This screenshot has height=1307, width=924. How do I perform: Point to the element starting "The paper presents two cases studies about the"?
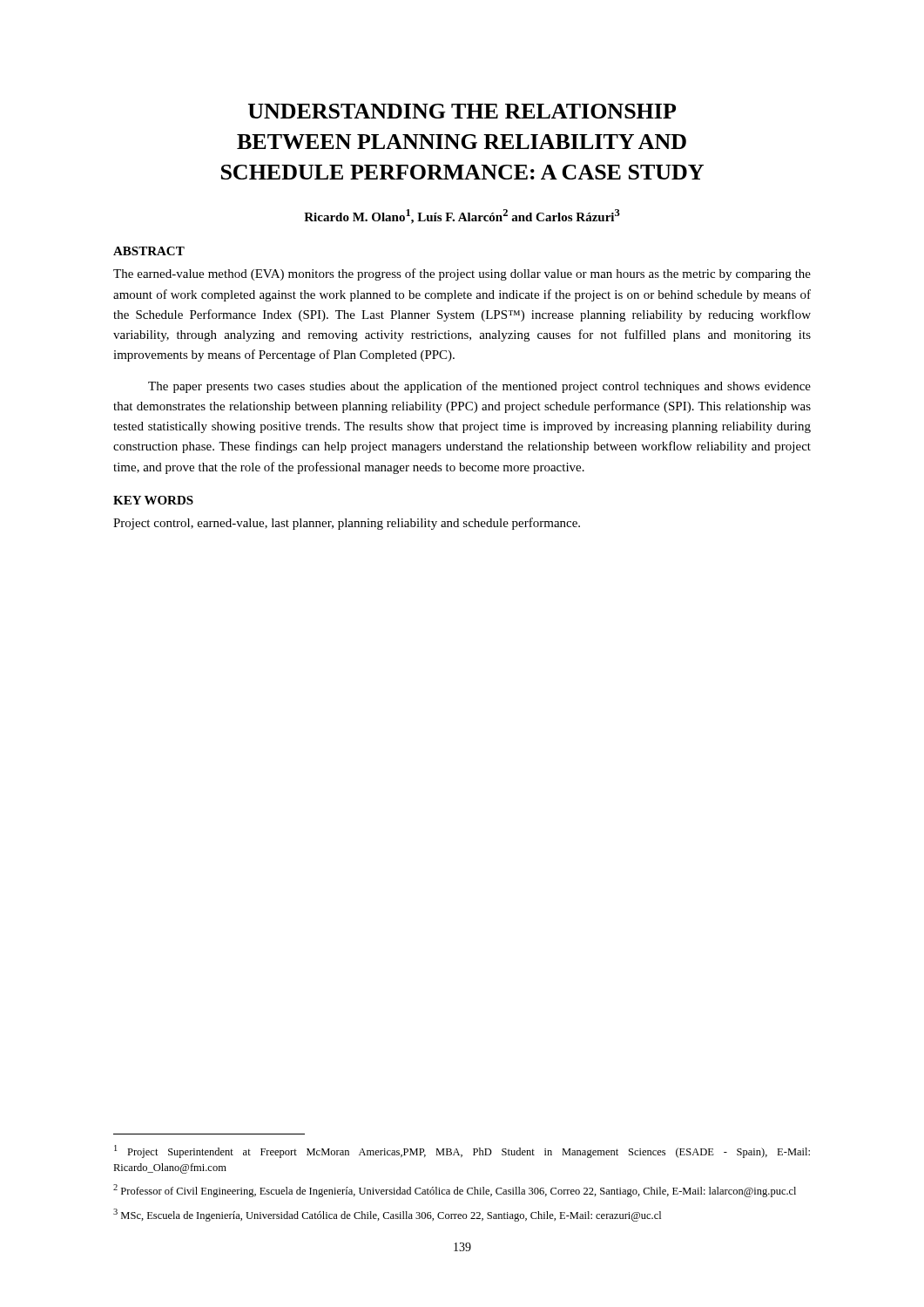click(462, 426)
